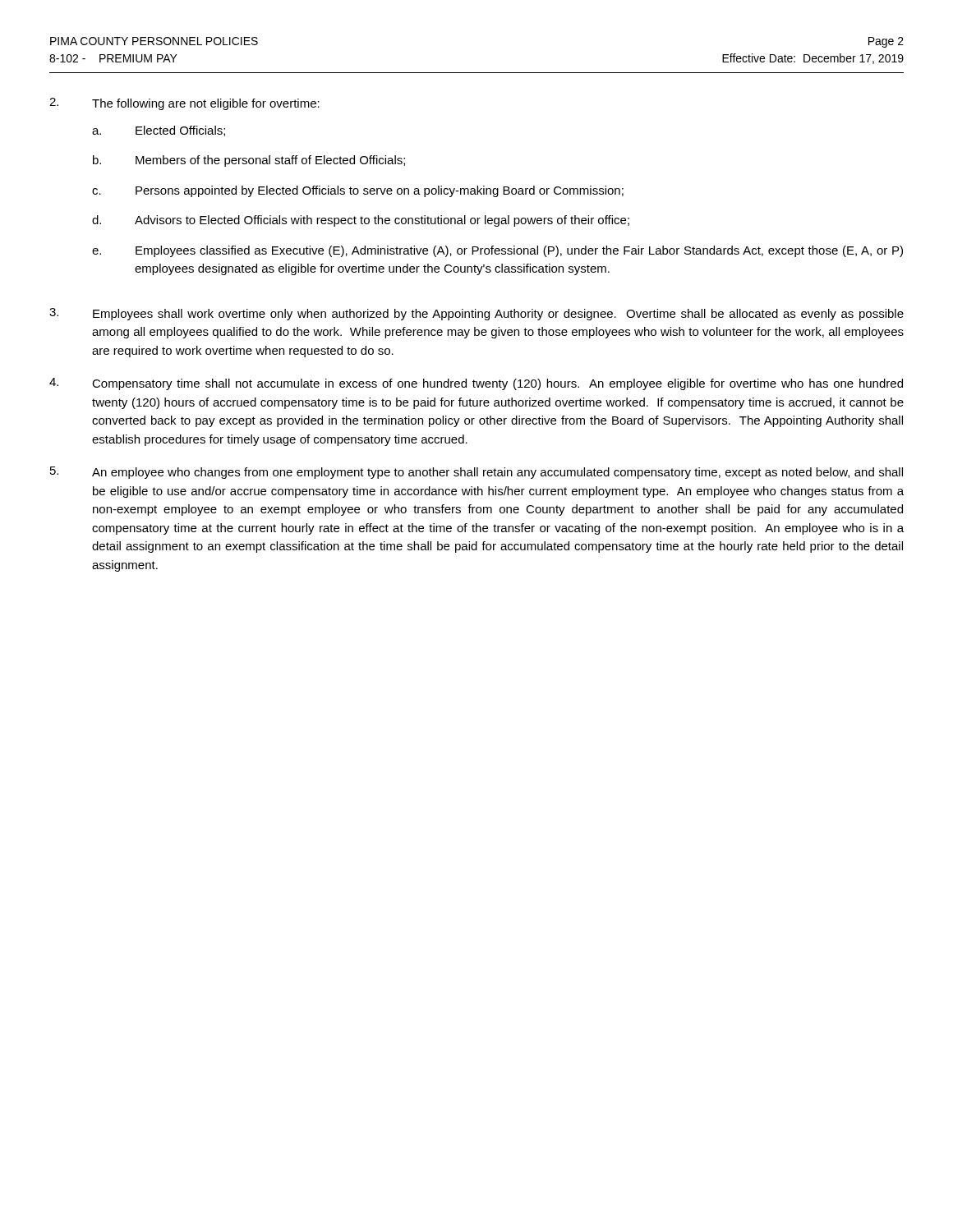Locate the block of text that opens with "3. Employees shall work overtime"
This screenshot has height=1232, width=953.
click(476, 332)
